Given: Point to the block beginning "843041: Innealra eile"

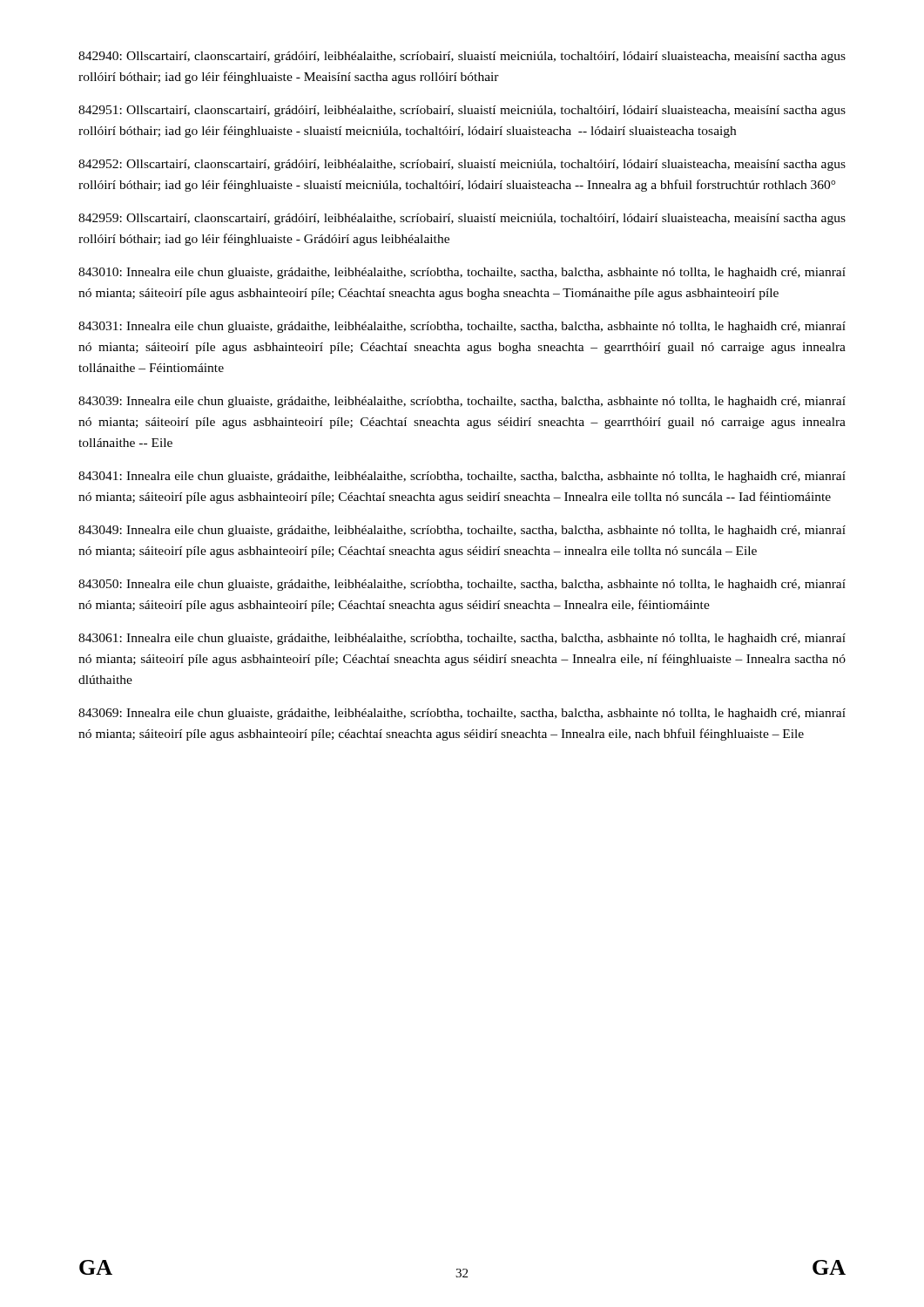Looking at the screenshot, I should 462,486.
